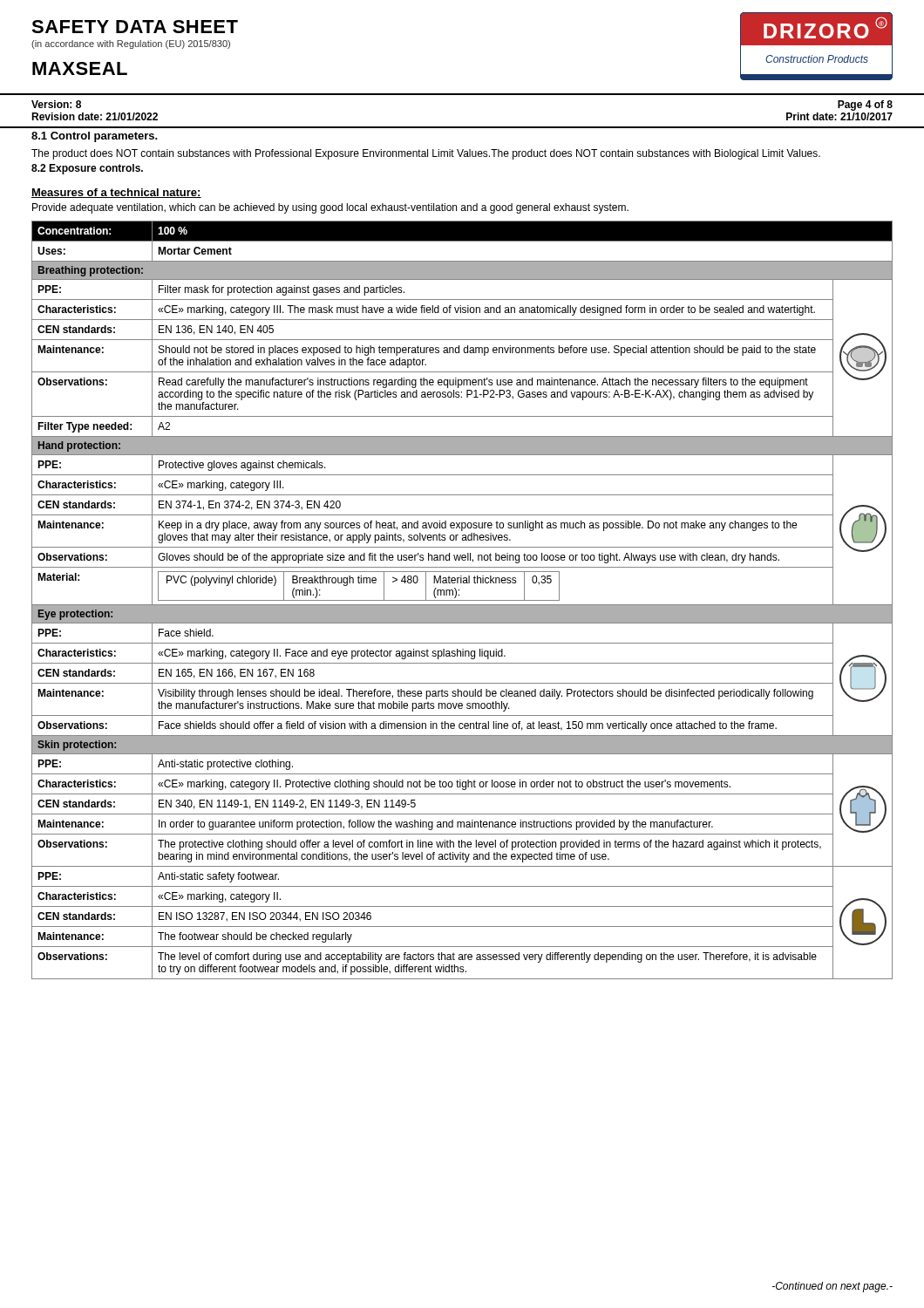Click on the table containing "Breakthrough time (min.):"
The width and height of the screenshot is (924, 1308).
(x=462, y=600)
